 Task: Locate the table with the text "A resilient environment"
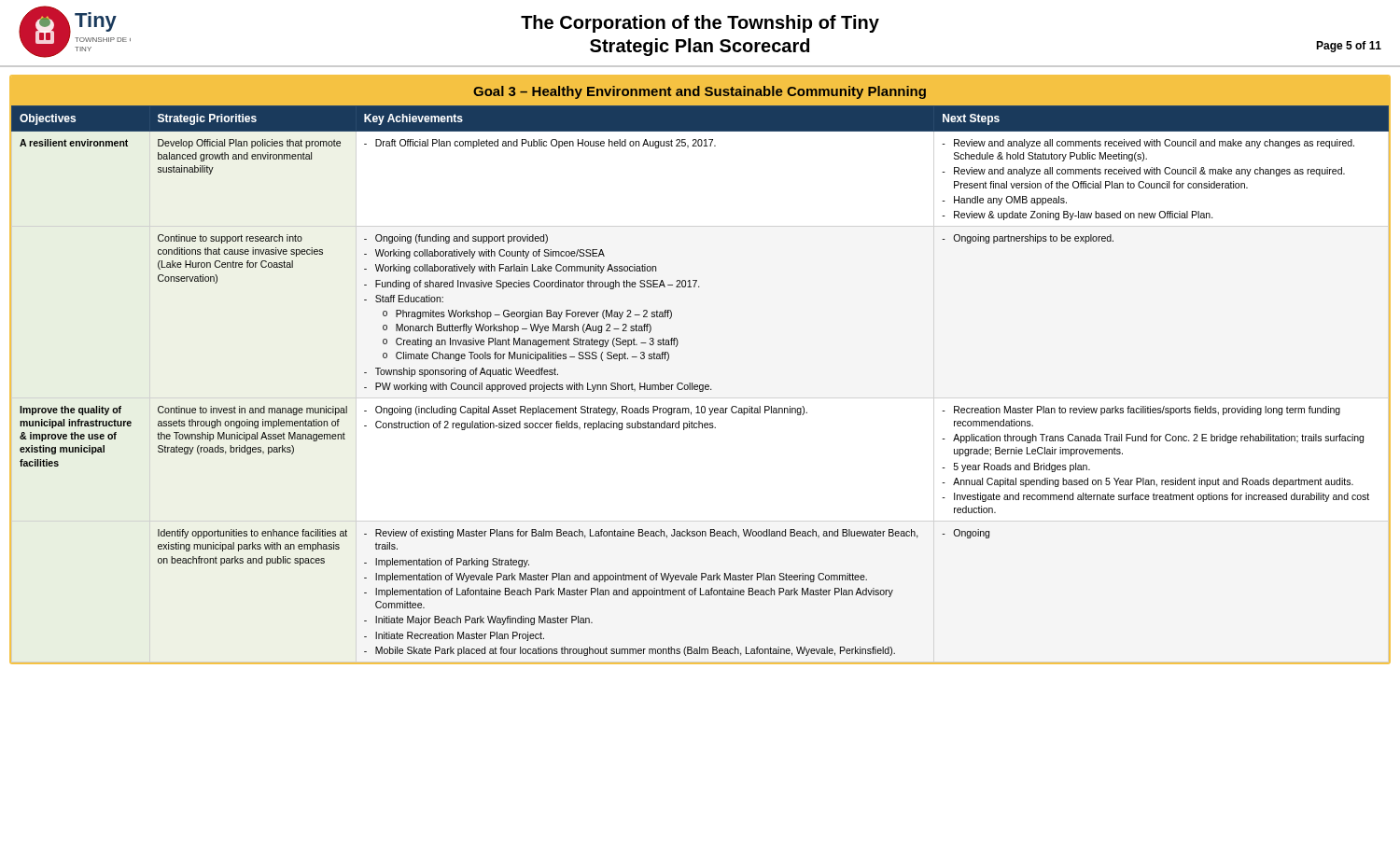pyautogui.click(x=700, y=384)
